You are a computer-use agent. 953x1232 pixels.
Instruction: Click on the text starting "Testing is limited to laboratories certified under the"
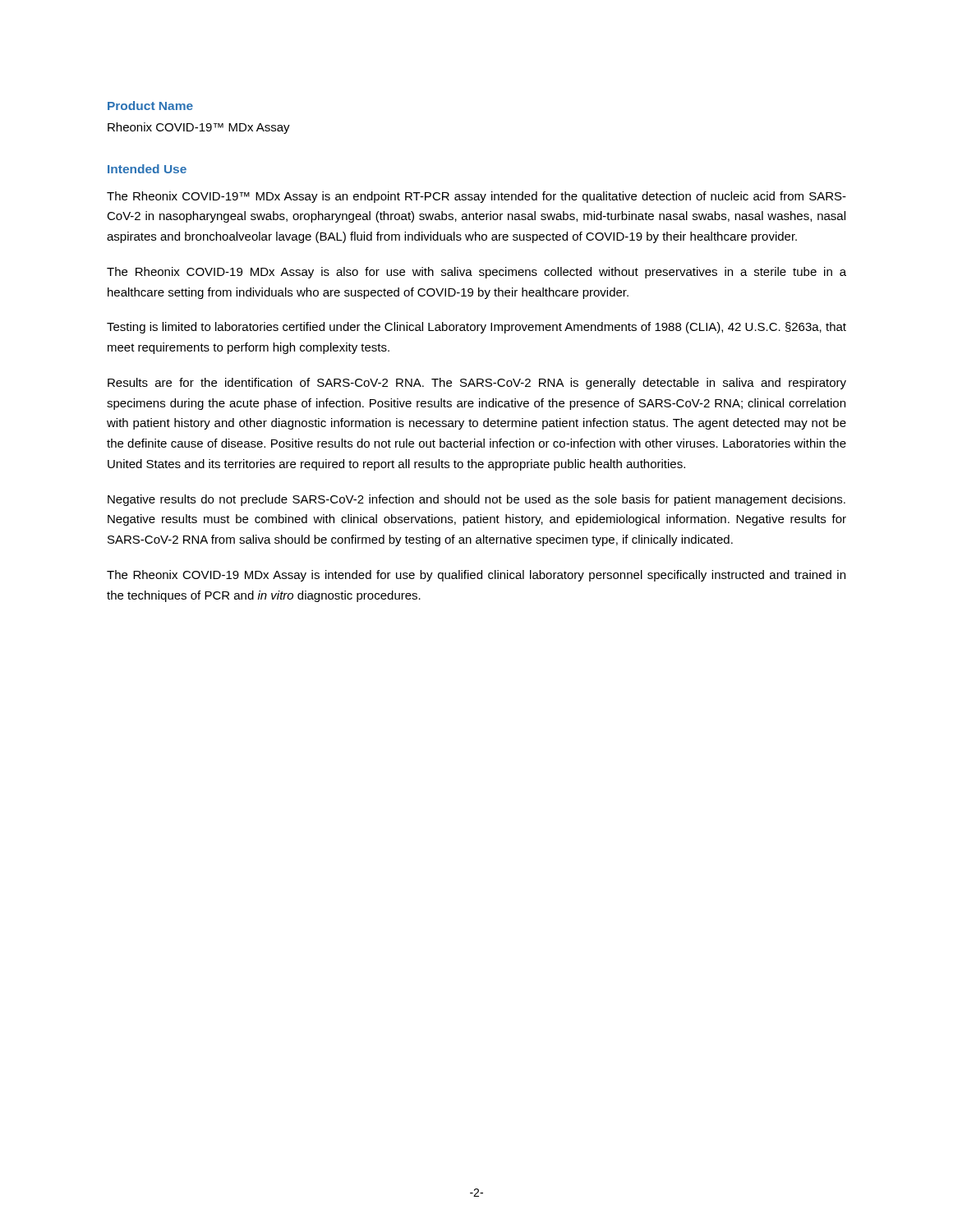click(x=476, y=337)
